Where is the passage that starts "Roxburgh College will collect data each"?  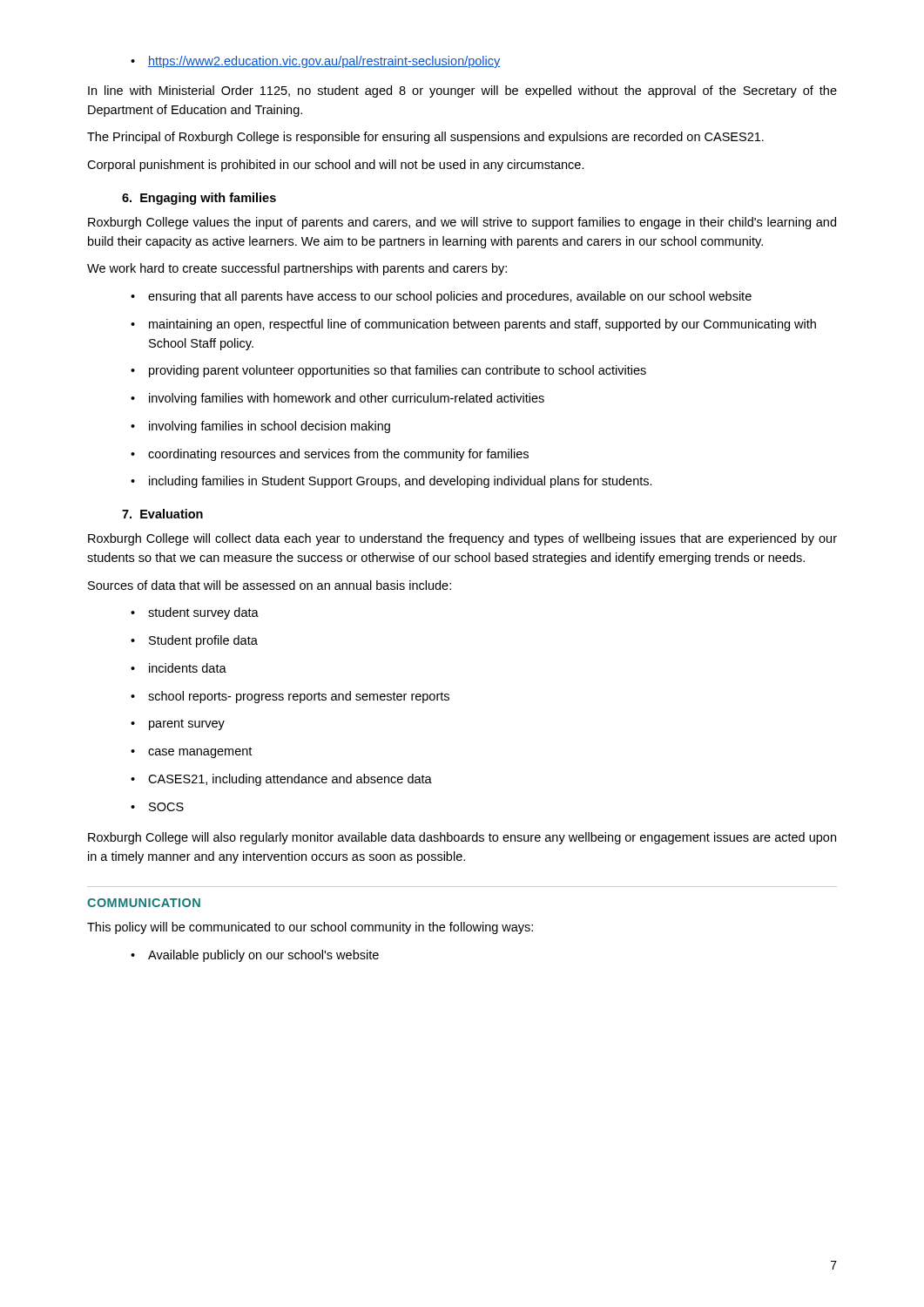(462, 549)
